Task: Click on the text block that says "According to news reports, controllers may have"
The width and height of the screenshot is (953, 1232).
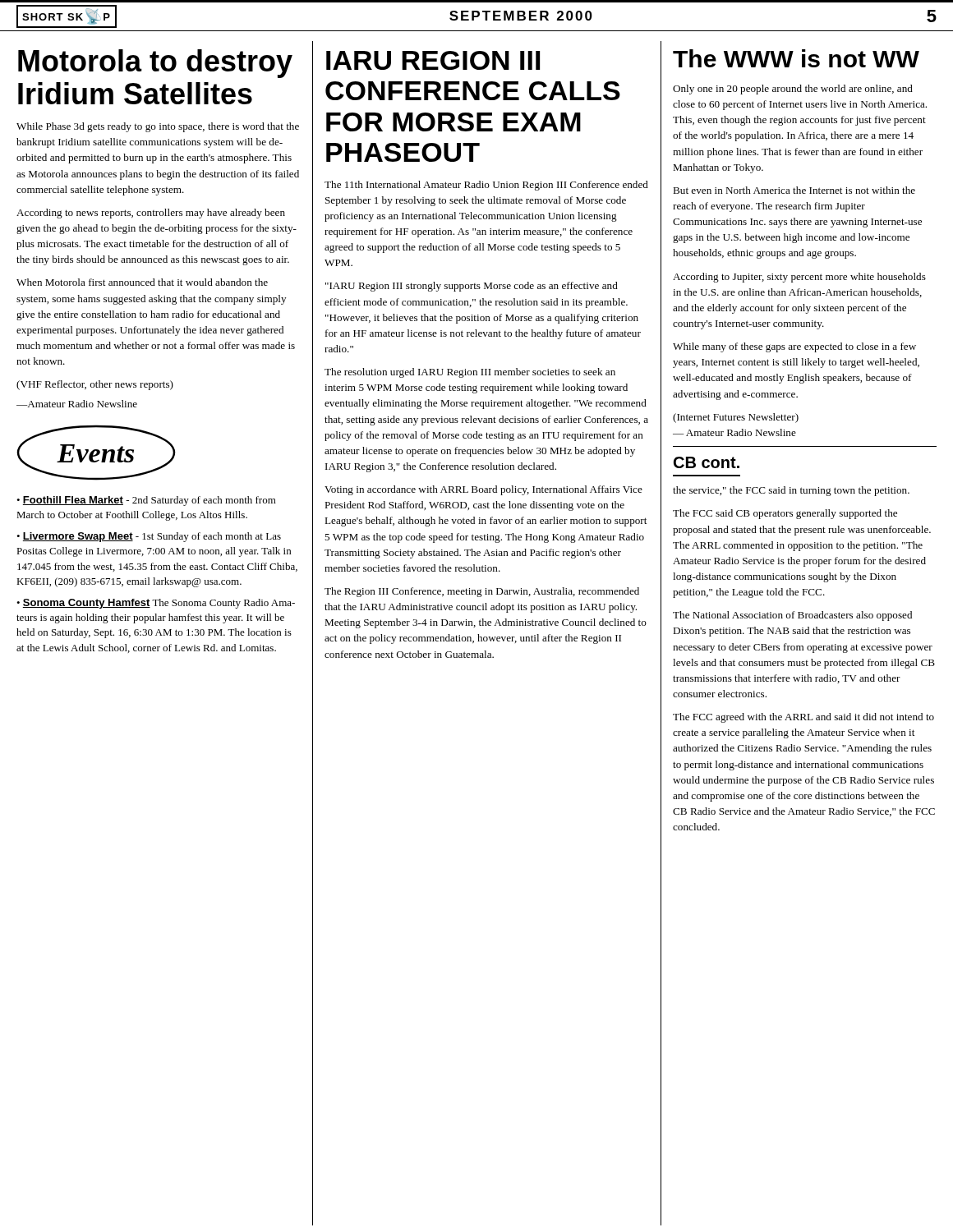Action: pyautogui.click(x=156, y=236)
